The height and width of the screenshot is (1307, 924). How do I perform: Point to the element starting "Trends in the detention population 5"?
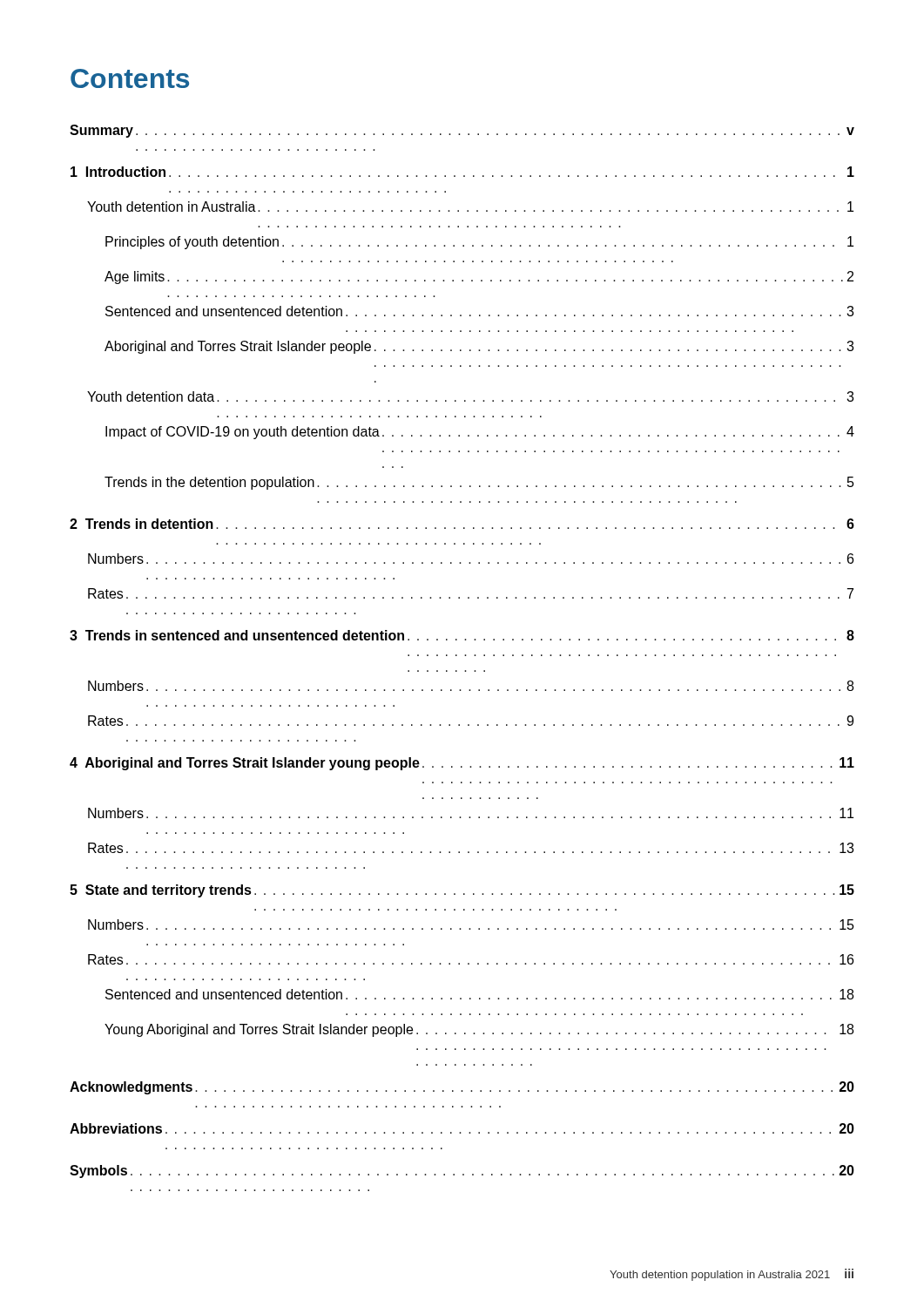click(x=462, y=491)
